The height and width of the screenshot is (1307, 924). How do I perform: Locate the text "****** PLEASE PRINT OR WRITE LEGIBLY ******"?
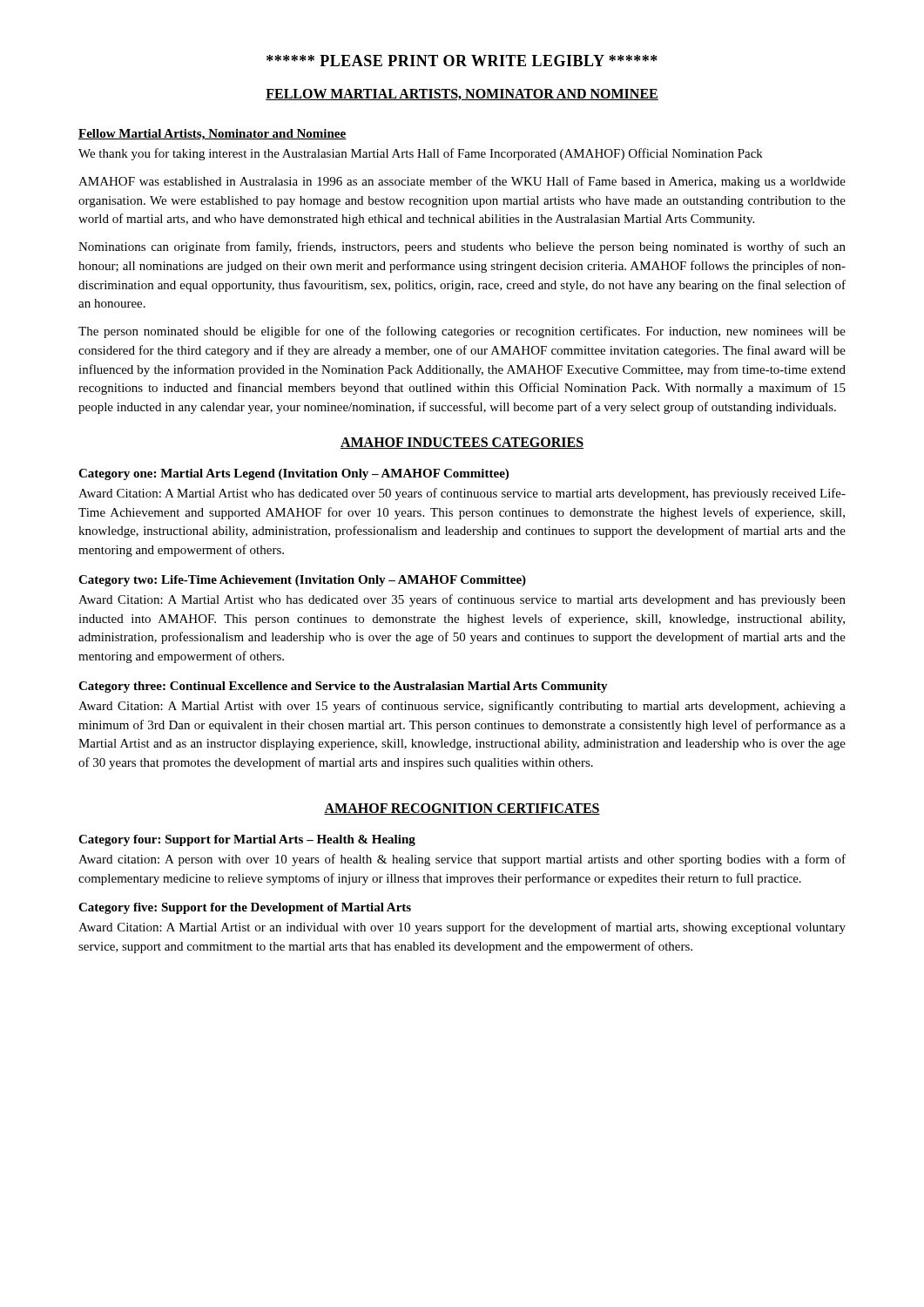[x=462, y=61]
